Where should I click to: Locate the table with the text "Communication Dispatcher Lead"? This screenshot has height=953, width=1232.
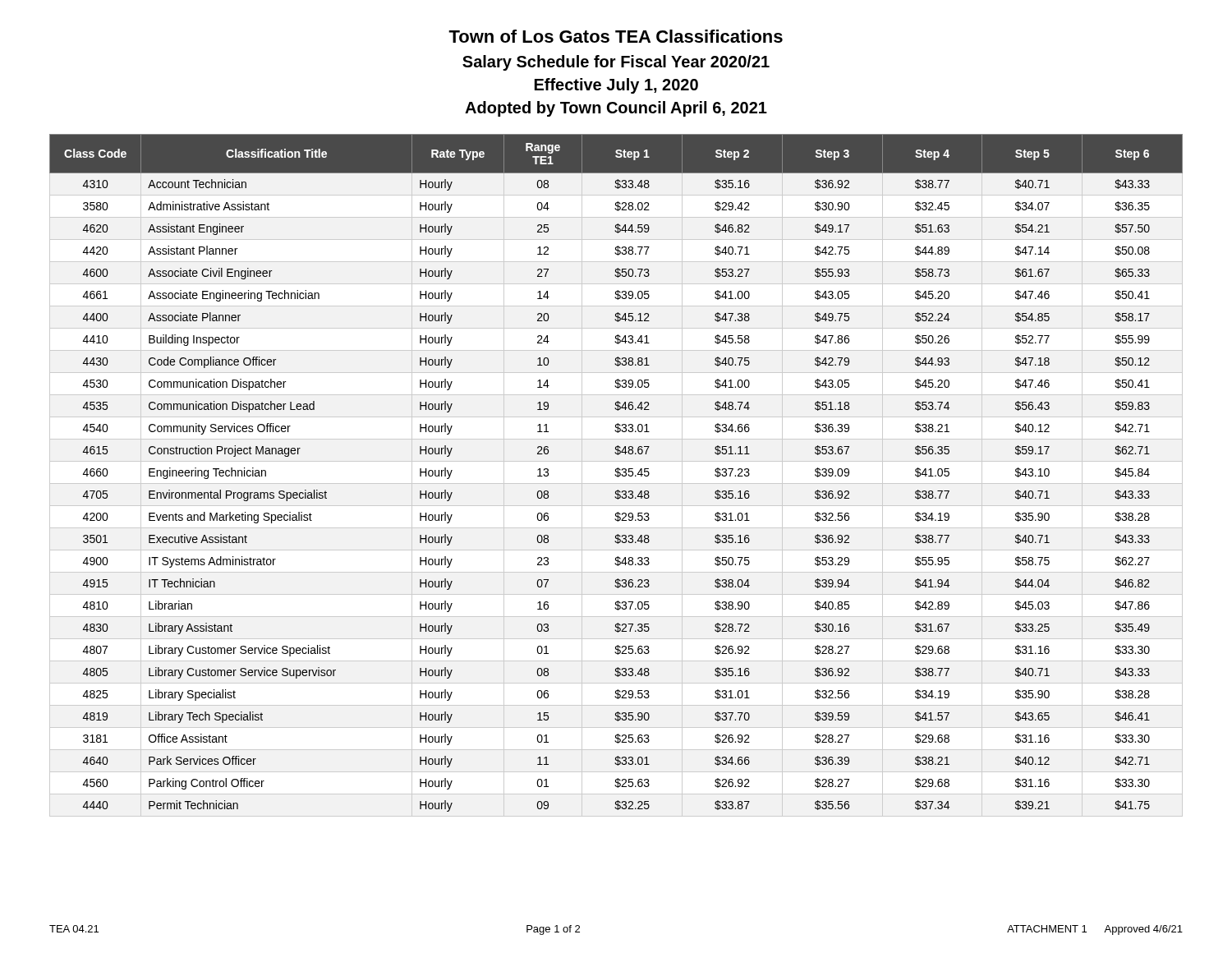[616, 475]
